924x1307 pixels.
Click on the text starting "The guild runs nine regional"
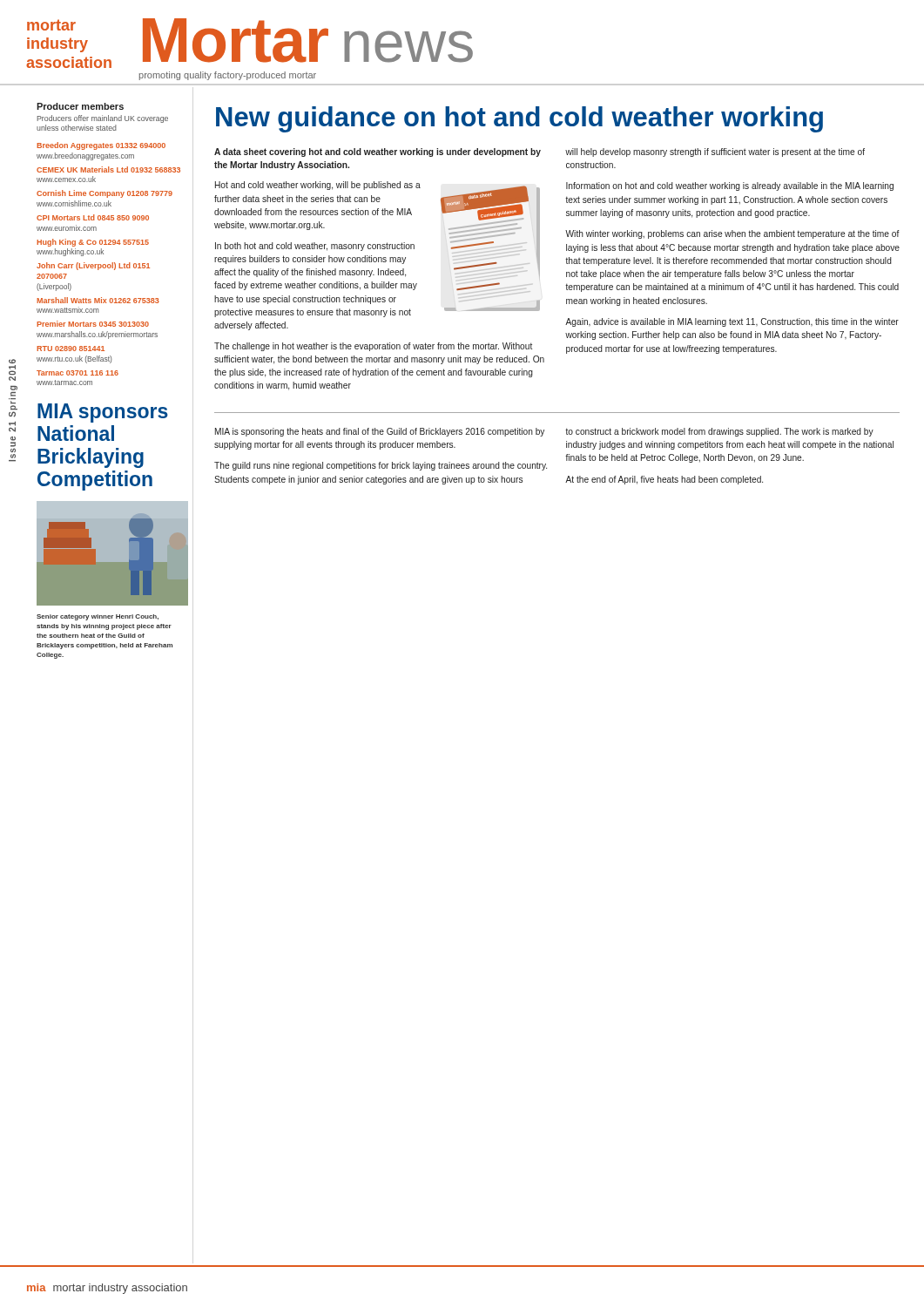pos(381,473)
